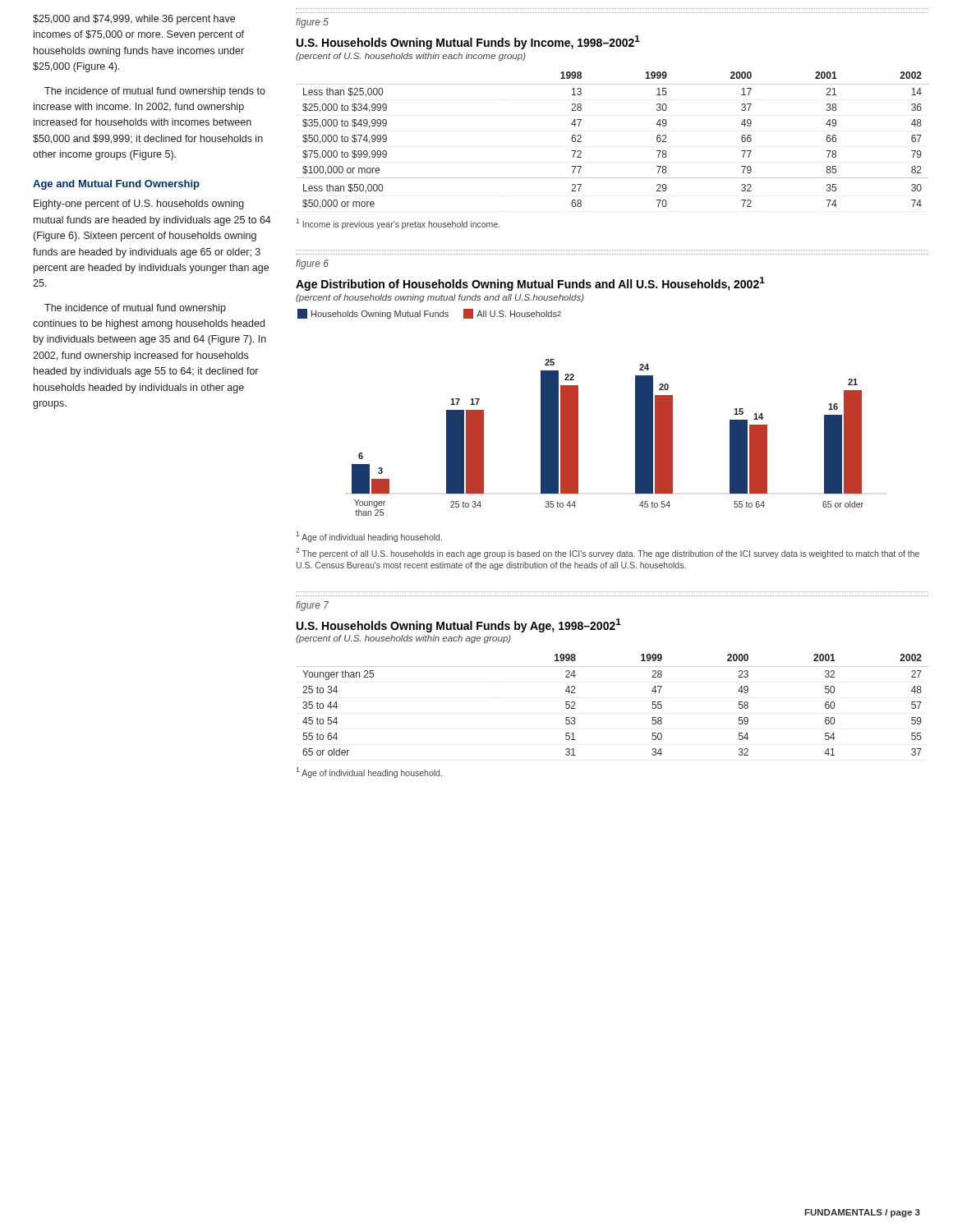953x1232 pixels.
Task: Find "figure 5" on this page
Action: pyautogui.click(x=312, y=22)
